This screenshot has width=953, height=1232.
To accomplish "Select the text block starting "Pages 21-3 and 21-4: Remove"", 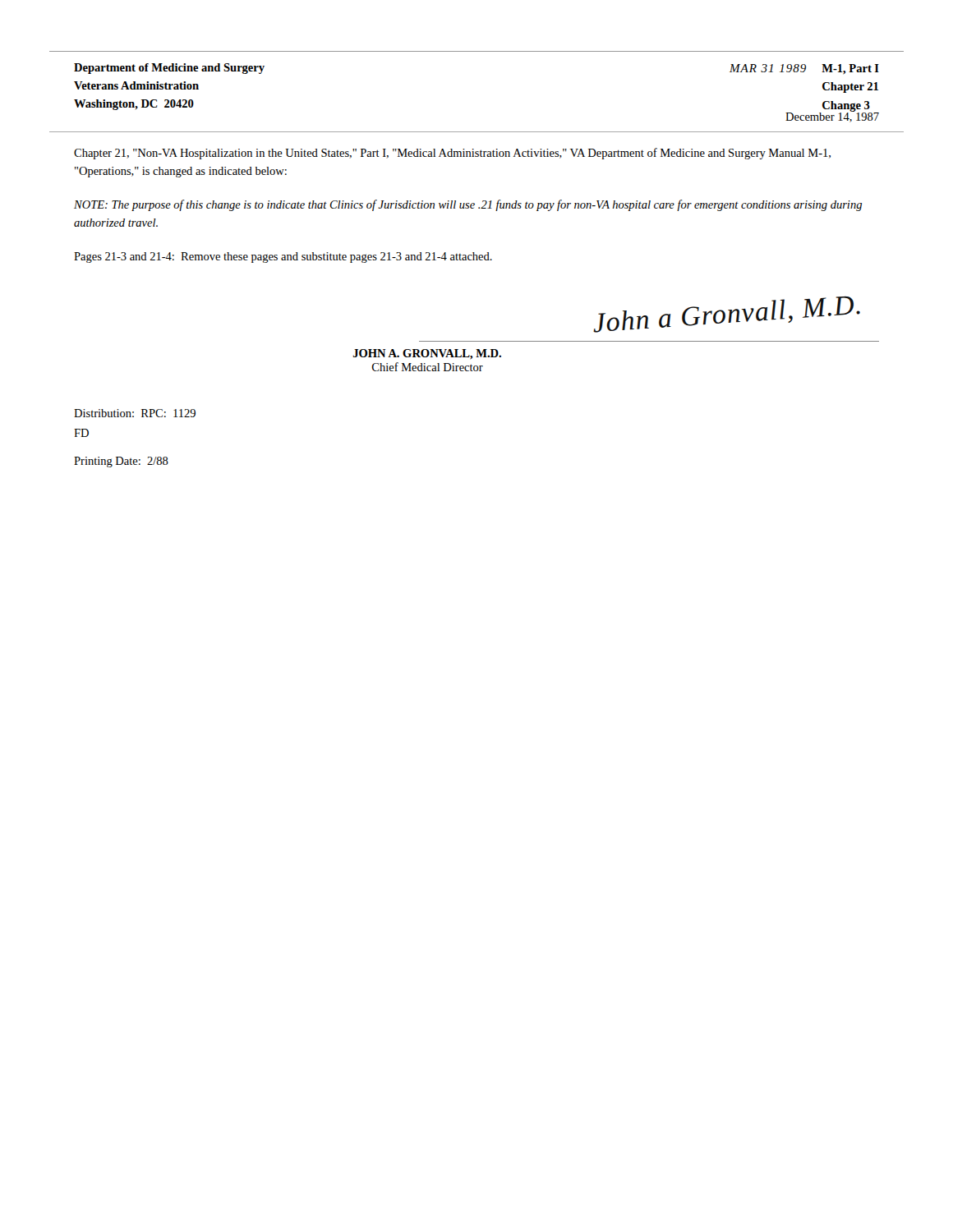I will click(283, 256).
